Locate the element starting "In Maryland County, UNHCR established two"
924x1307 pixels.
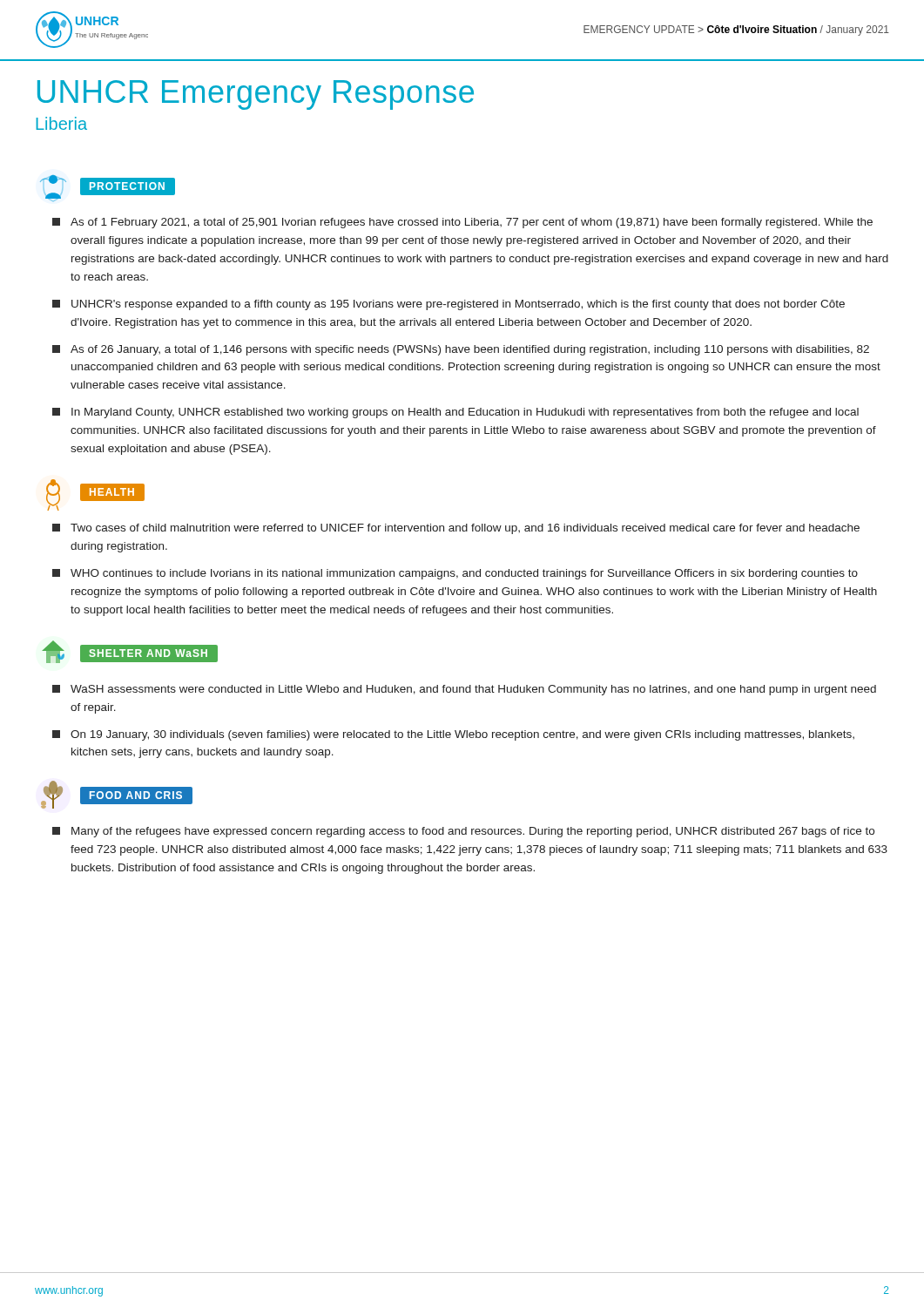point(480,431)
